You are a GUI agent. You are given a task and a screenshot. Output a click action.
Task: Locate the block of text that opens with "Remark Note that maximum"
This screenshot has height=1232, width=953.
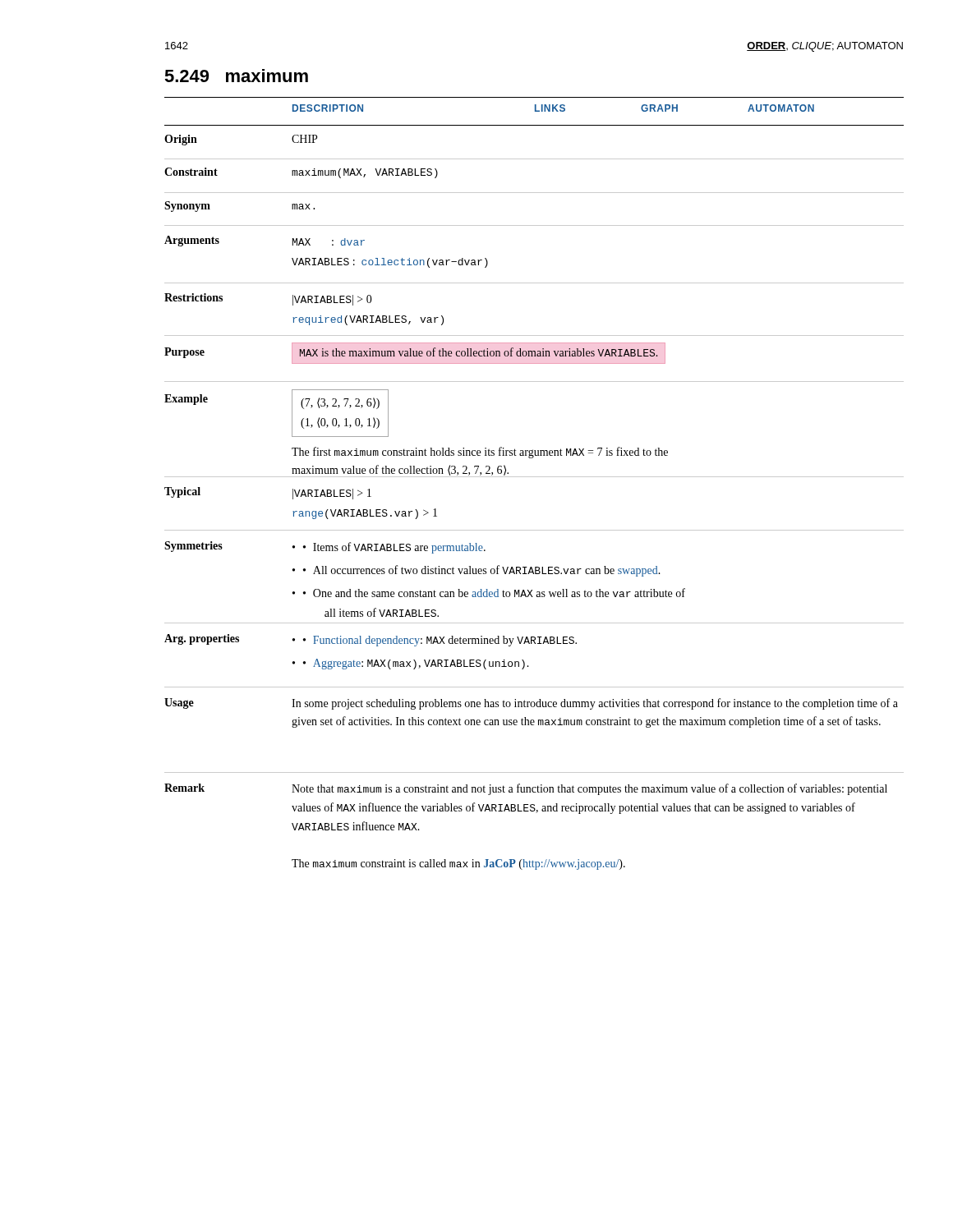(x=526, y=789)
